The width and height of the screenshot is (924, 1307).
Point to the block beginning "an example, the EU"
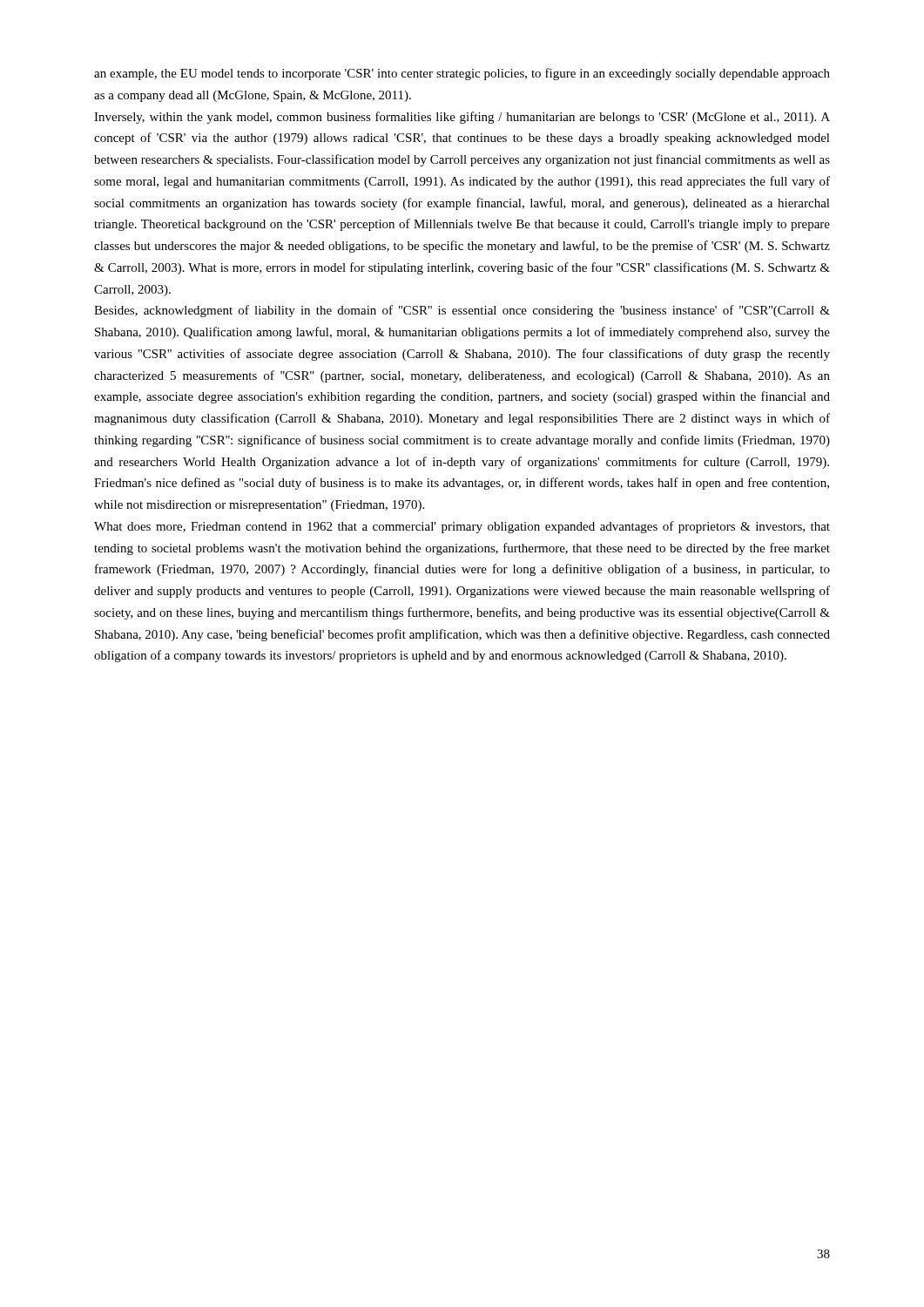pos(462,84)
